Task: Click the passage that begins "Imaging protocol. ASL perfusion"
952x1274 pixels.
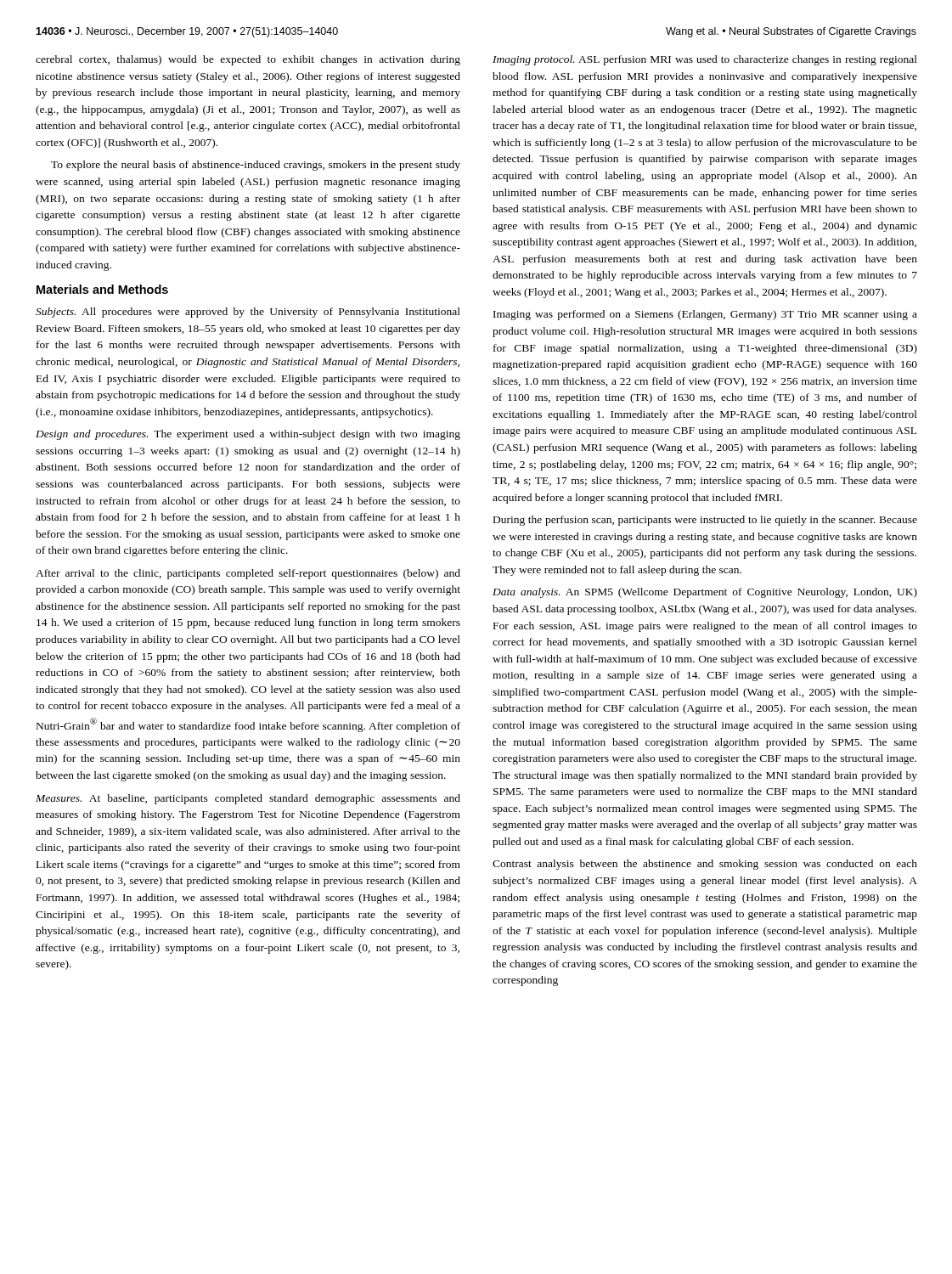Action: (705, 176)
